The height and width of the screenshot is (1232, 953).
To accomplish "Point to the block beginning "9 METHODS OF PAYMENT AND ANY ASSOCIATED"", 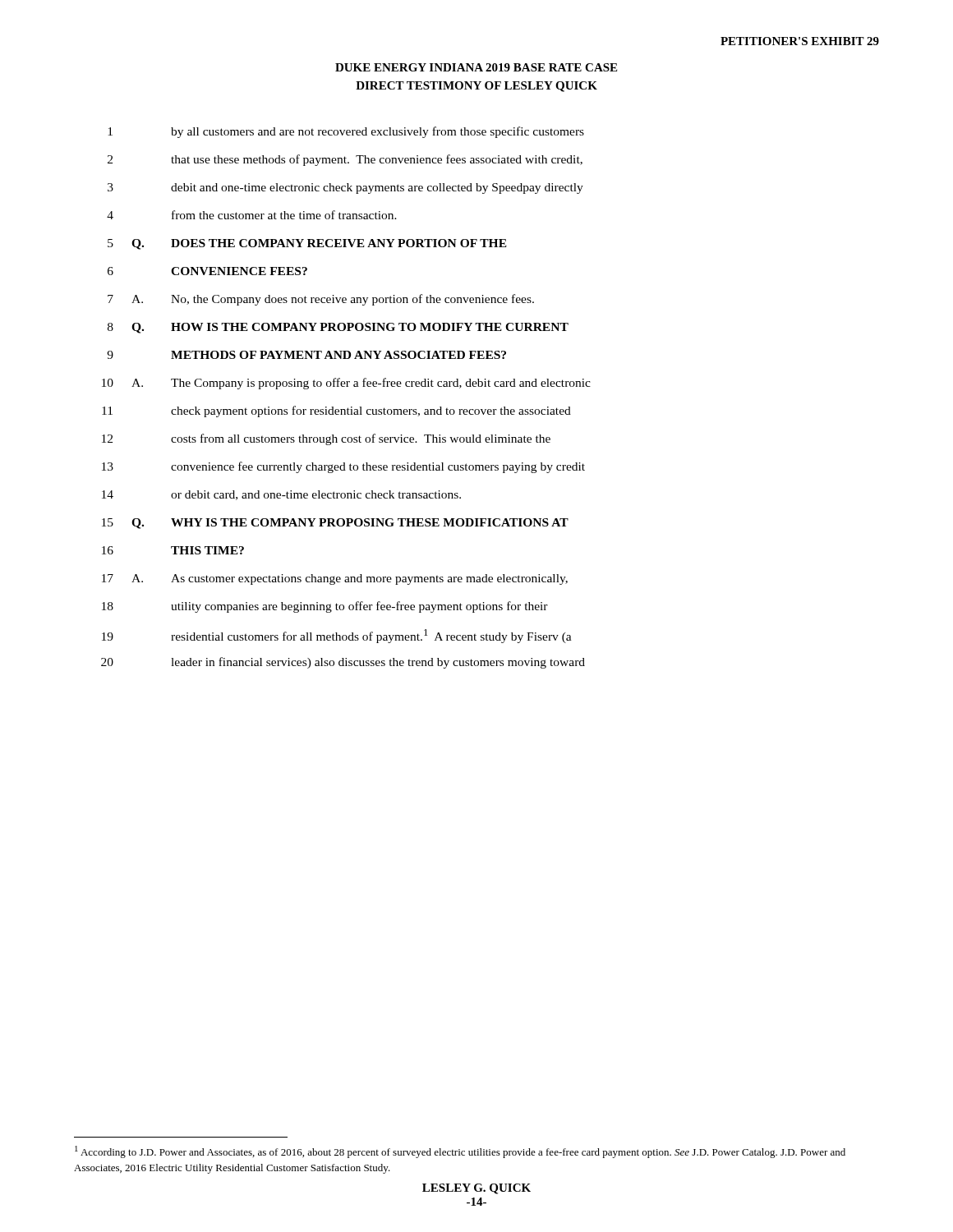I will [x=476, y=355].
